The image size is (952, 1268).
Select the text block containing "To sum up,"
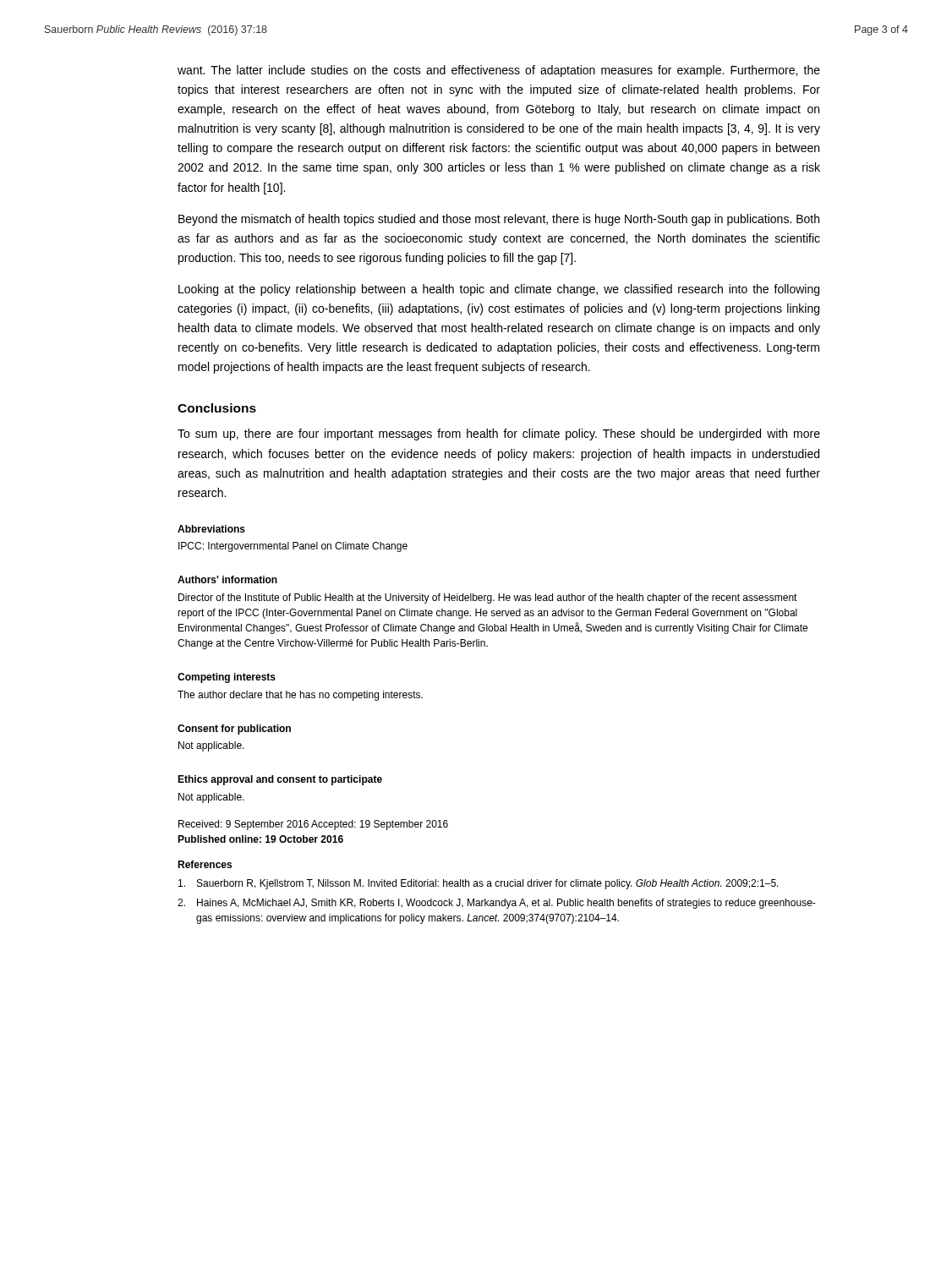click(499, 463)
